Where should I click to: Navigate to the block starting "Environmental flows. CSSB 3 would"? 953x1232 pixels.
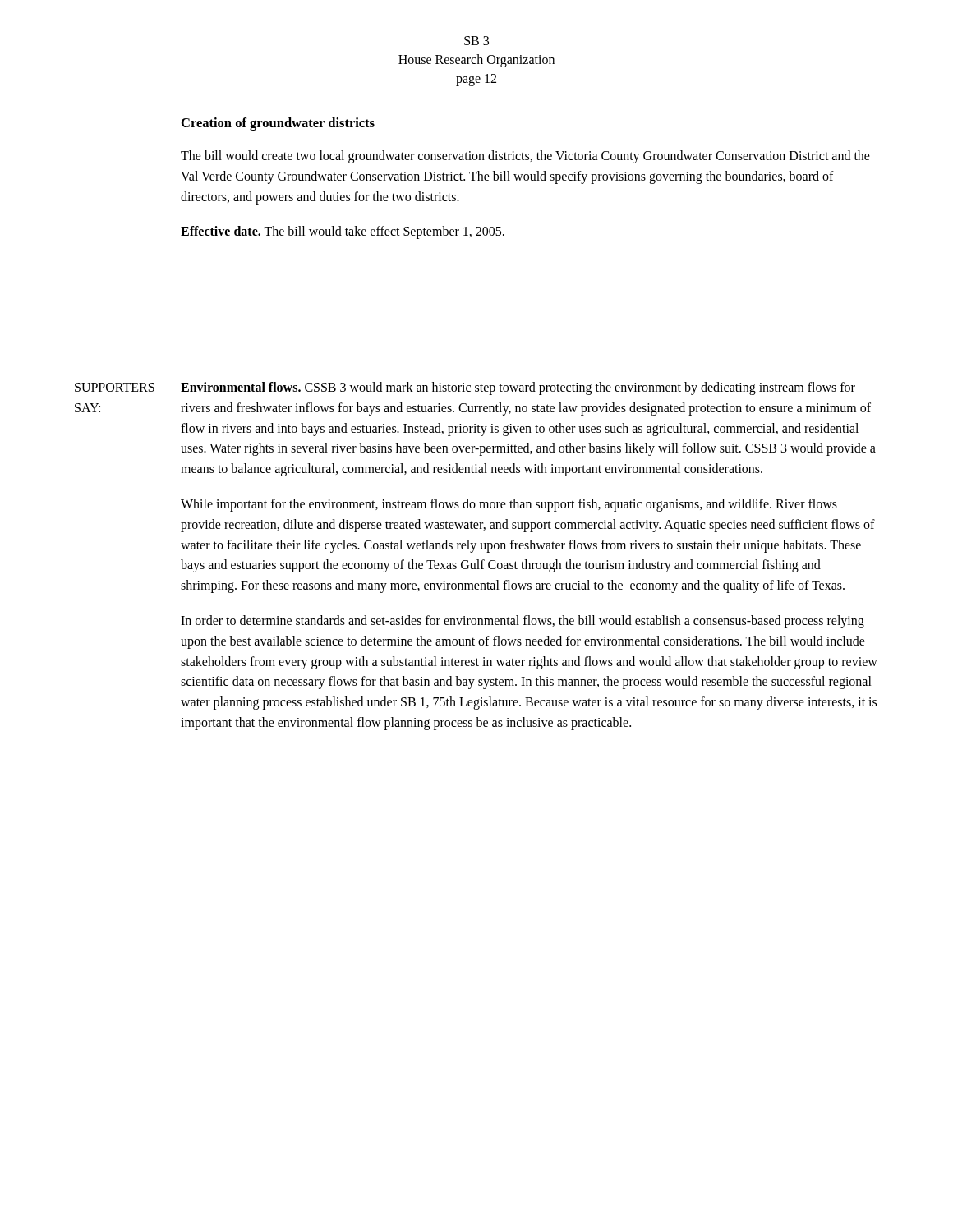click(x=528, y=428)
